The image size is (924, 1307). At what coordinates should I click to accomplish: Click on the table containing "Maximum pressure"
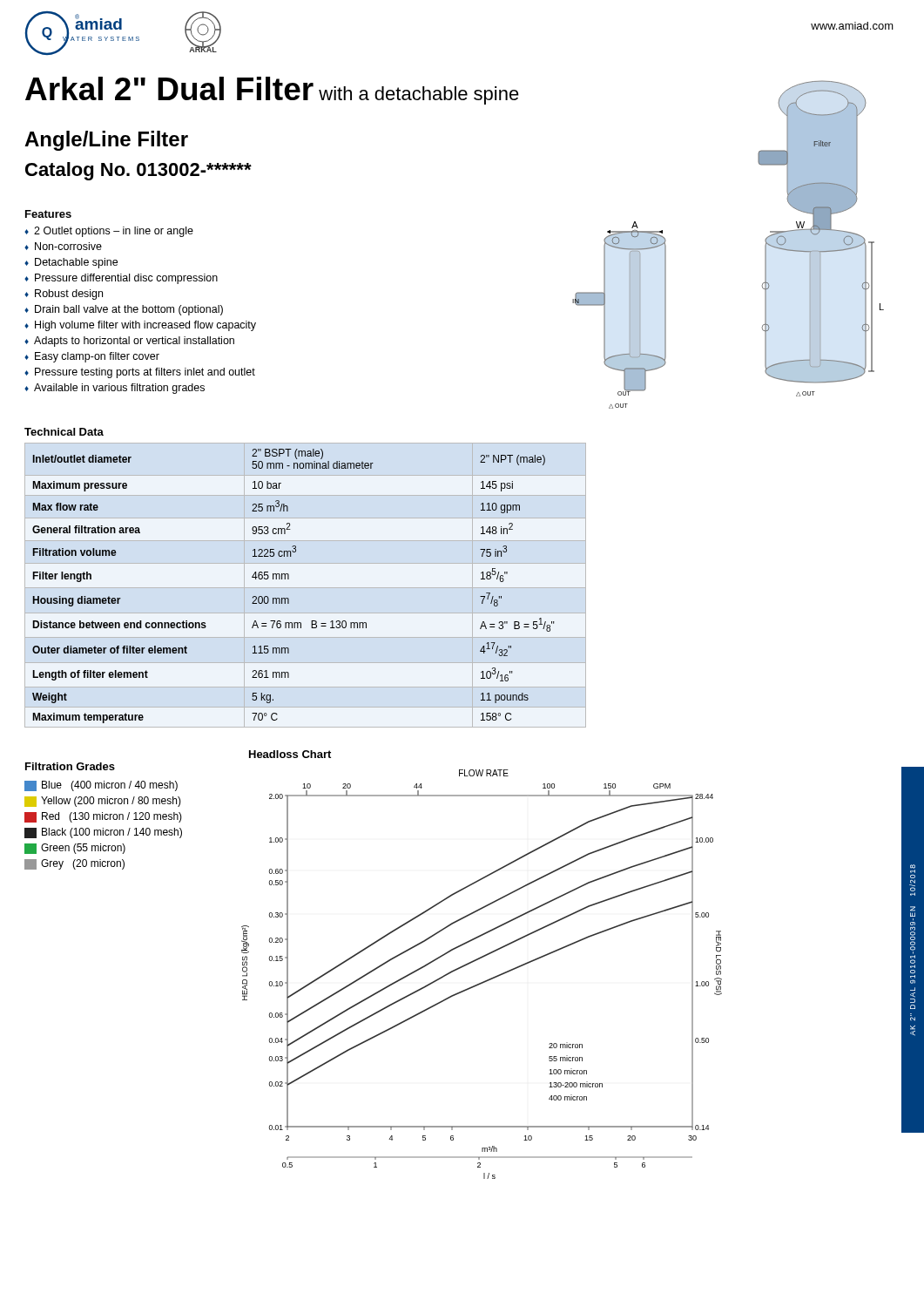coord(305,585)
